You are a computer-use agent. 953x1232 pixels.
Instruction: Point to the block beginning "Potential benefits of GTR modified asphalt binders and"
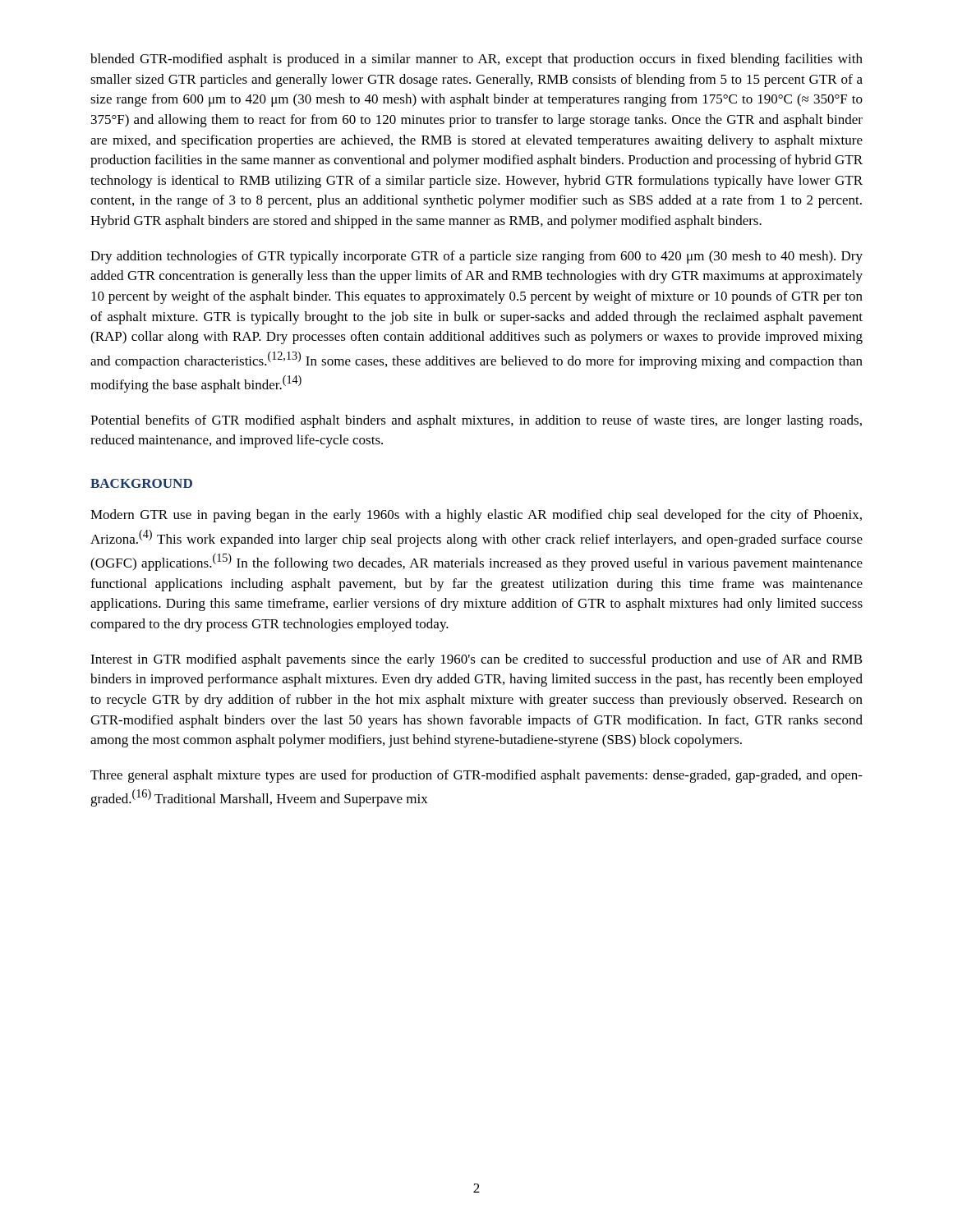pyautogui.click(x=476, y=430)
